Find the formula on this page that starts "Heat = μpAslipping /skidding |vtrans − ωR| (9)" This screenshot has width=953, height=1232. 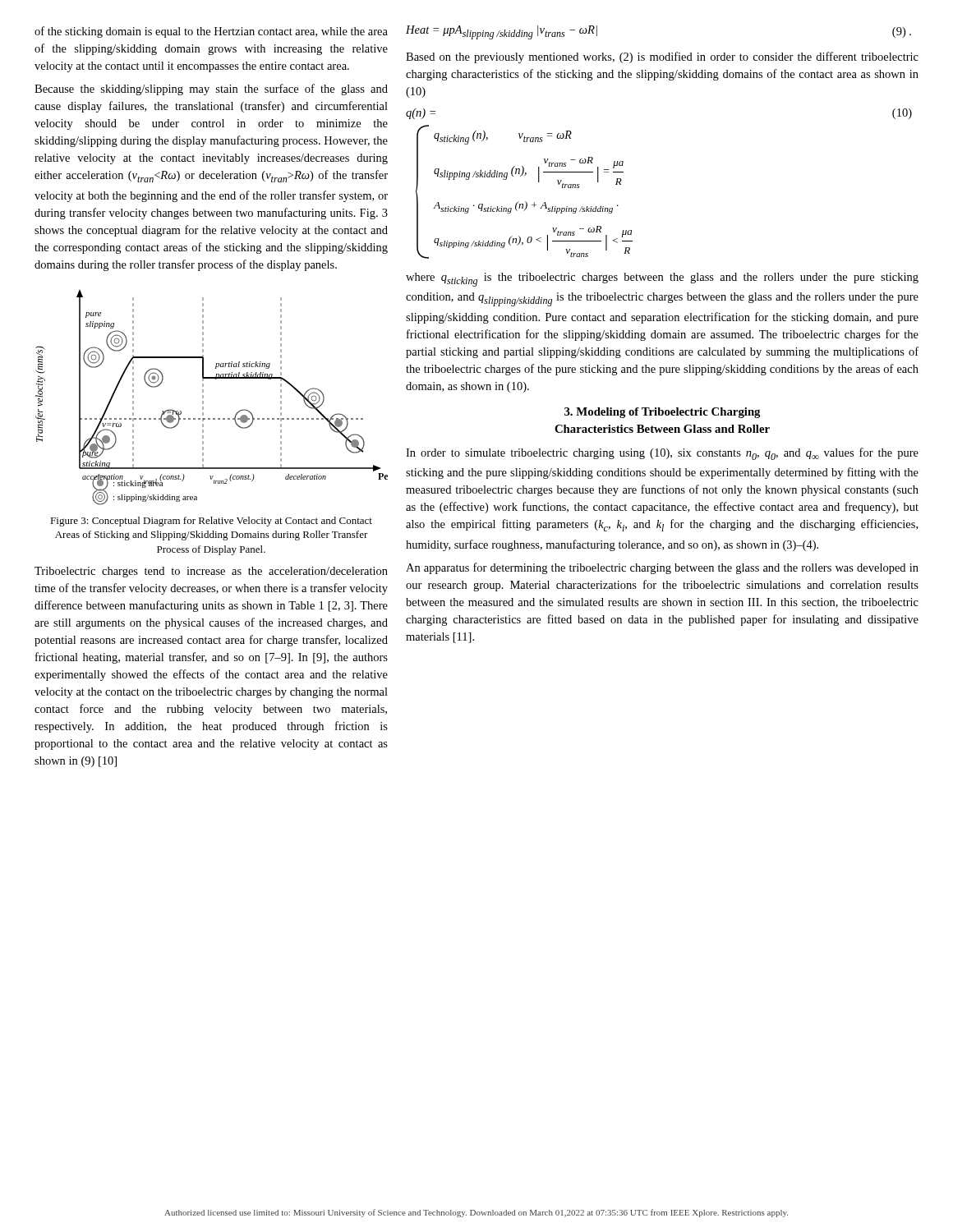click(512, 32)
